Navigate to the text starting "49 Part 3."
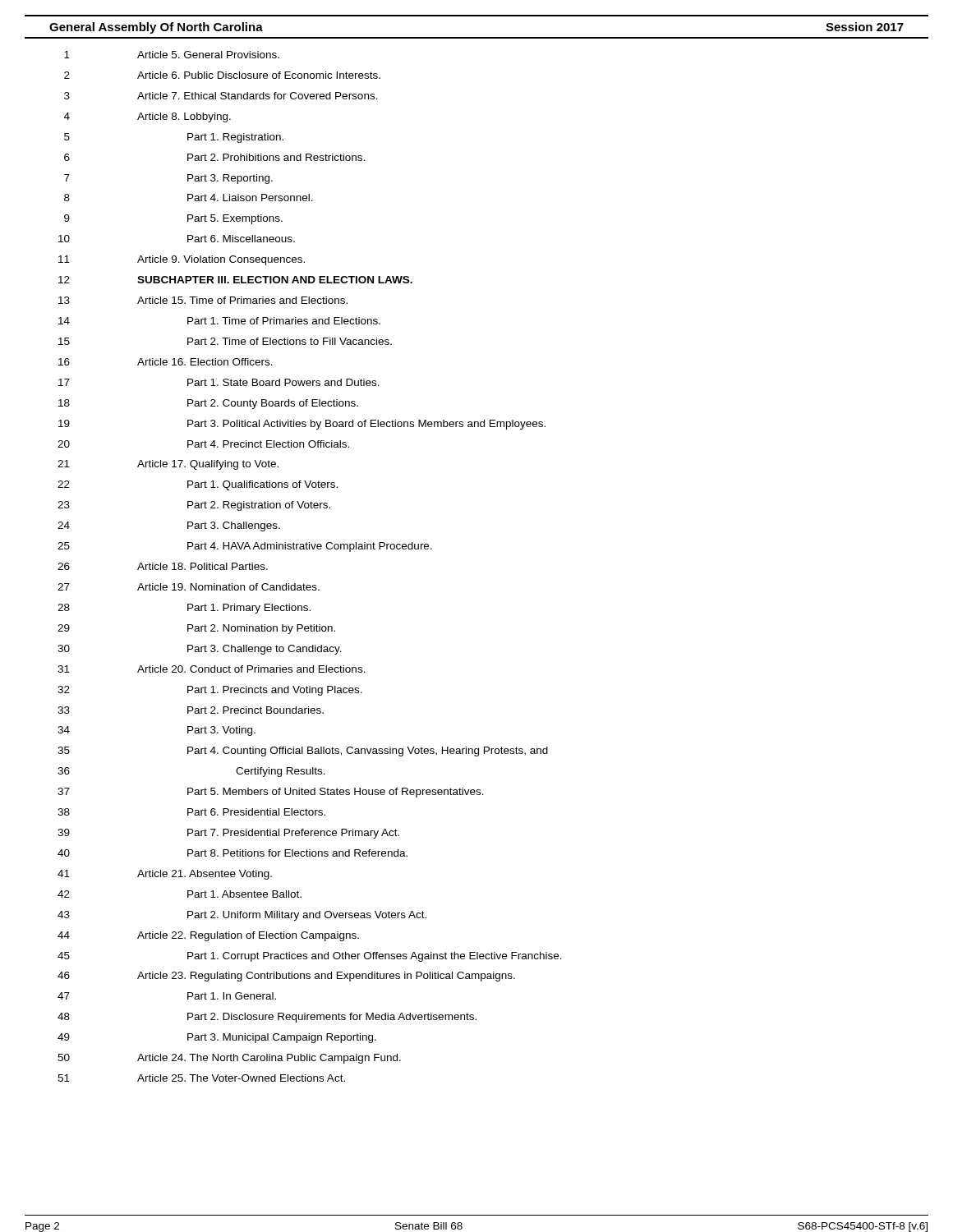The height and width of the screenshot is (1232, 953). click(x=217, y=1038)
